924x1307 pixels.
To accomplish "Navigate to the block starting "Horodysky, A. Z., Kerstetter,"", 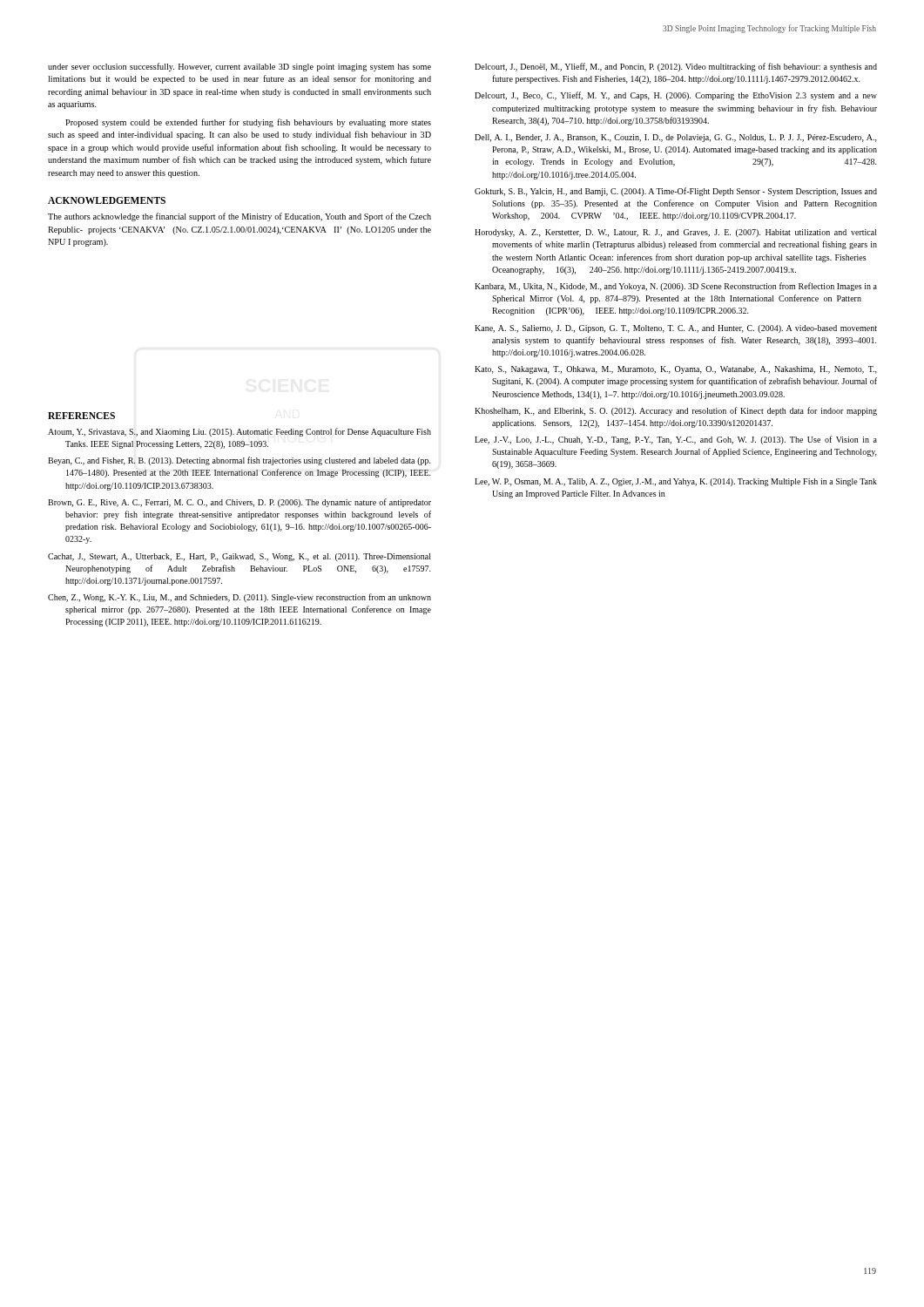I will (x=676, y=251).
